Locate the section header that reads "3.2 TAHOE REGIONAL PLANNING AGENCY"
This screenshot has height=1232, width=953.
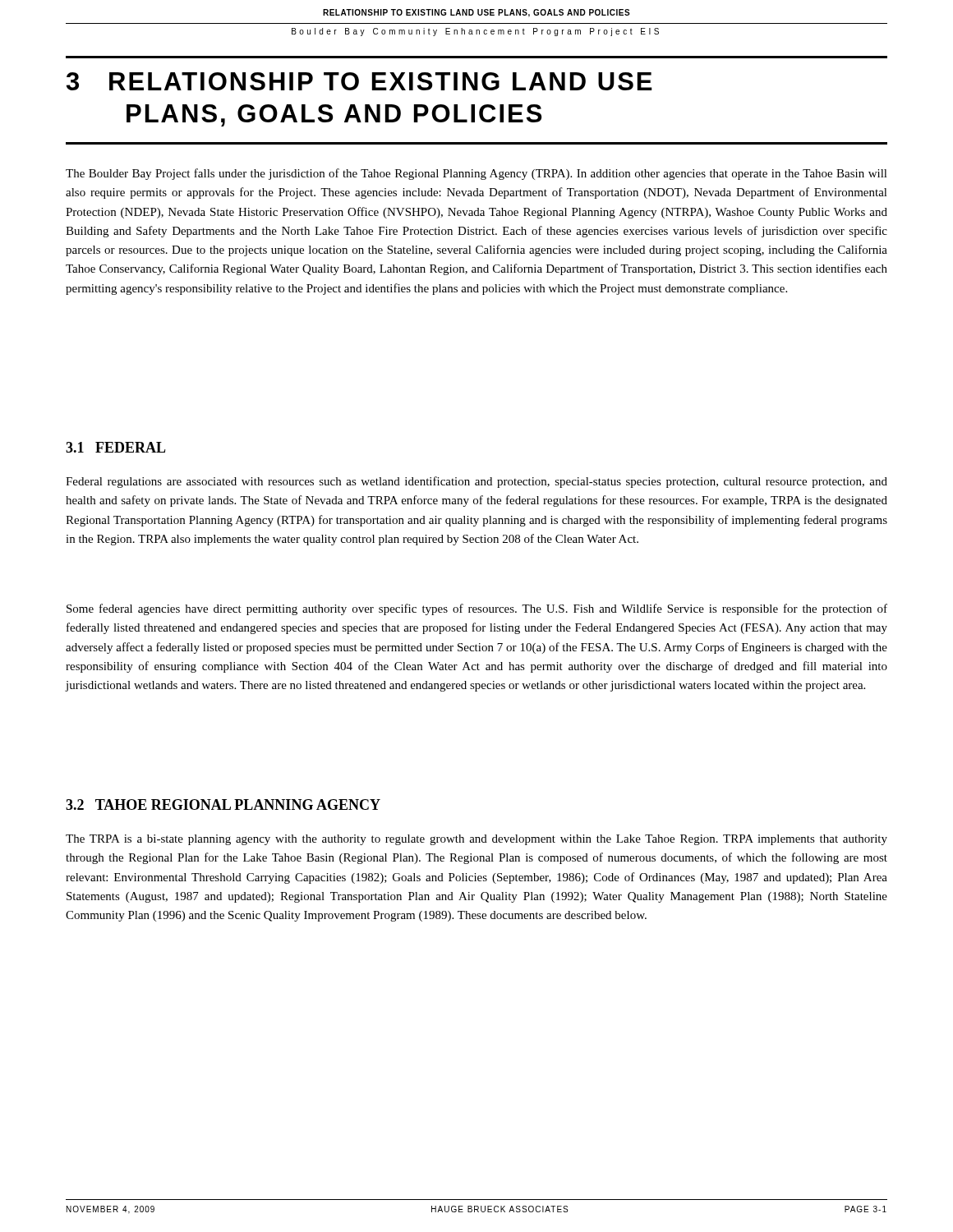223,805
